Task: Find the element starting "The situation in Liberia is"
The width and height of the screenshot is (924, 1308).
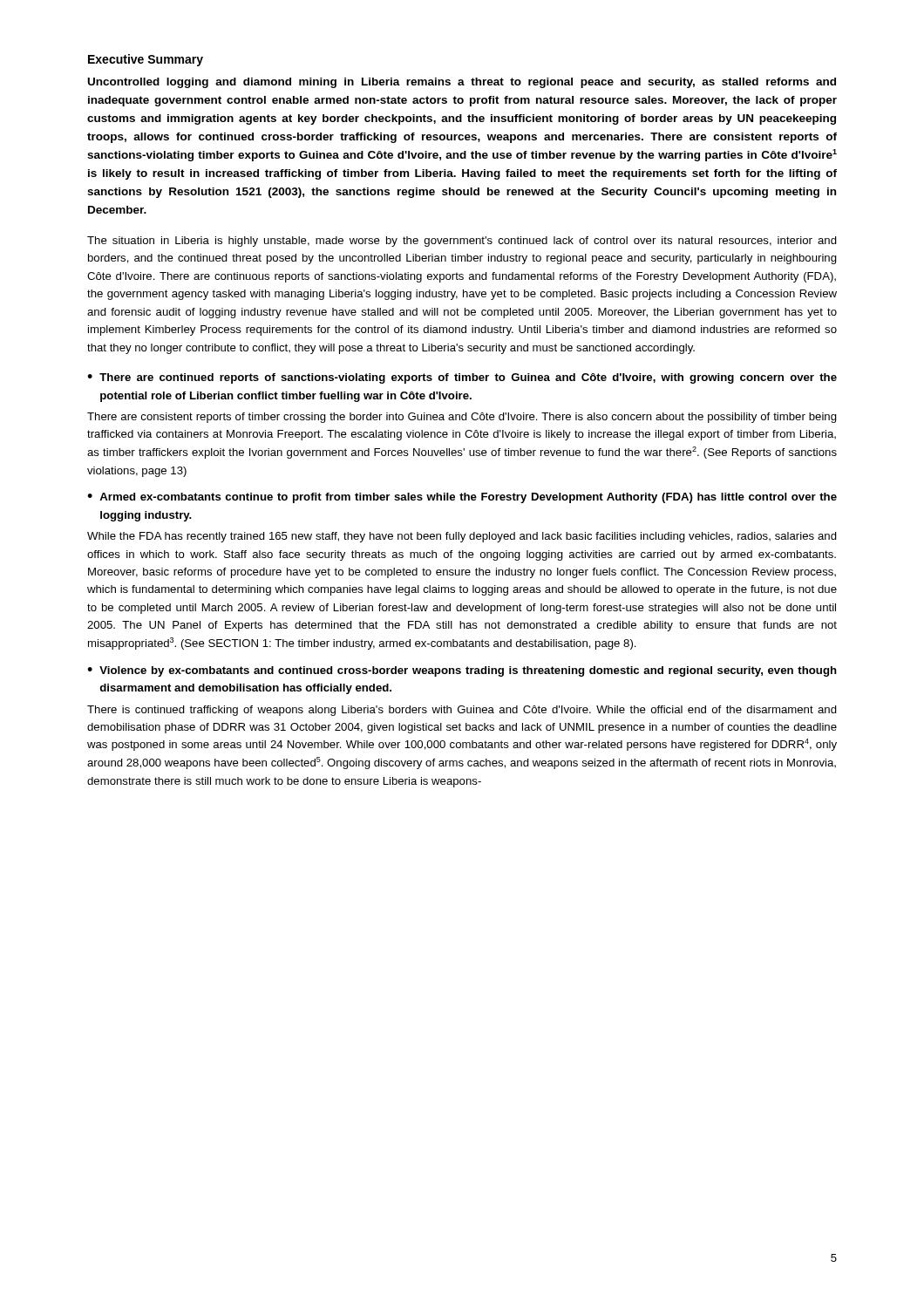Action: point(462,294)
